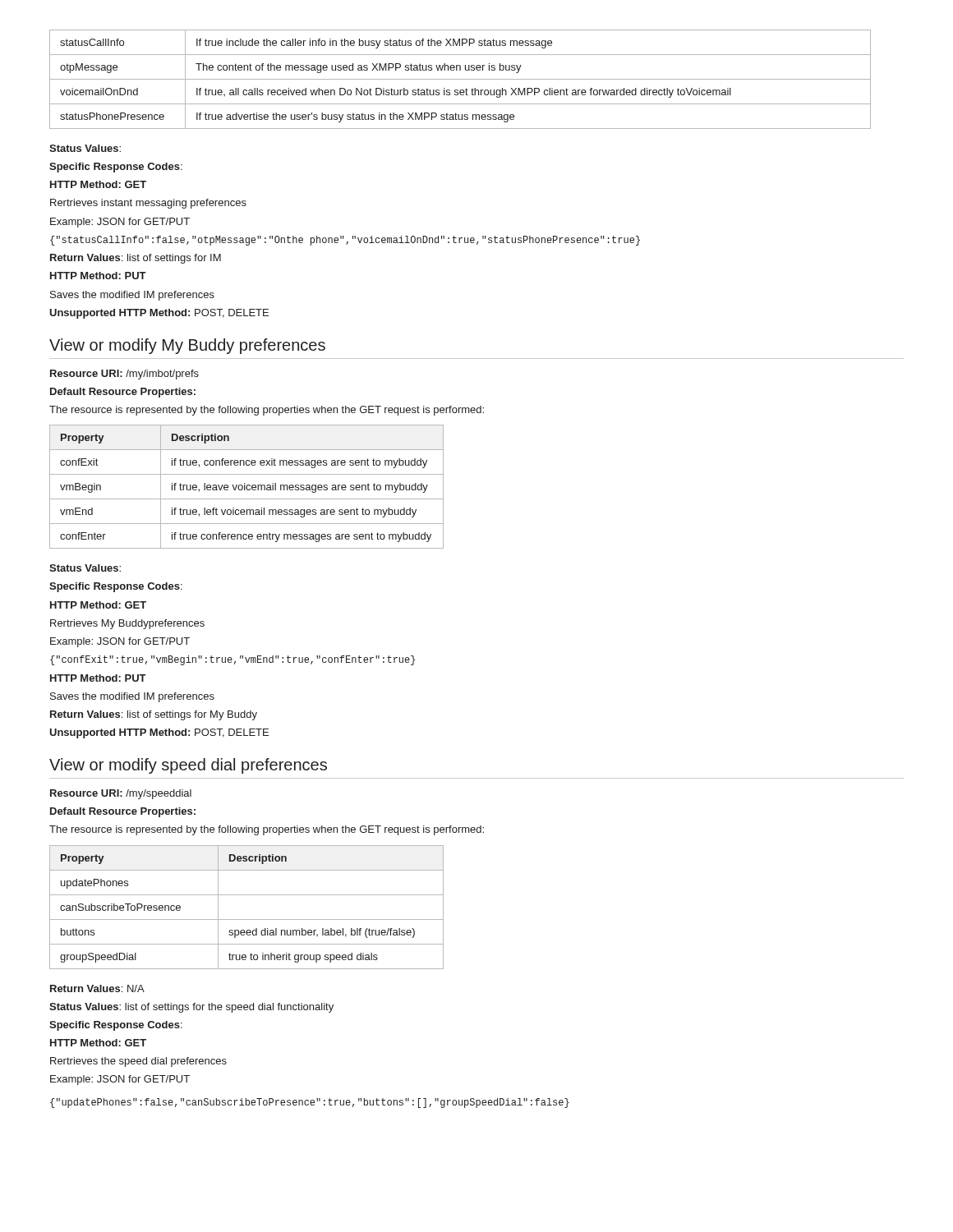The height and width of the screenshot is (1232, 953).
Task: Click on the table containing "if true conference"
Action: [x=476, y=487]
